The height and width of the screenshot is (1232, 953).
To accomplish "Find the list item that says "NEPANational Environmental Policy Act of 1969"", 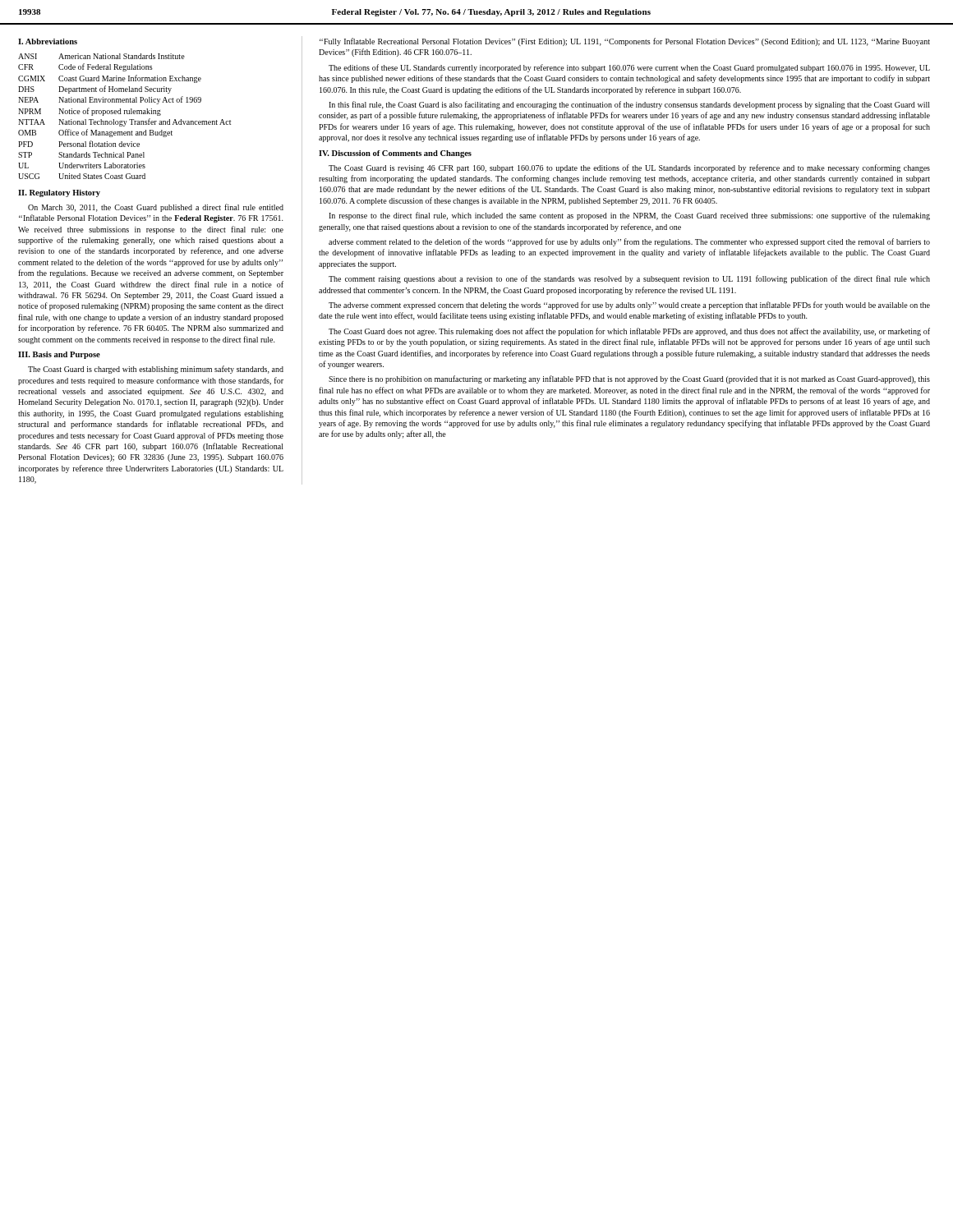I will [x=110, y=100].
